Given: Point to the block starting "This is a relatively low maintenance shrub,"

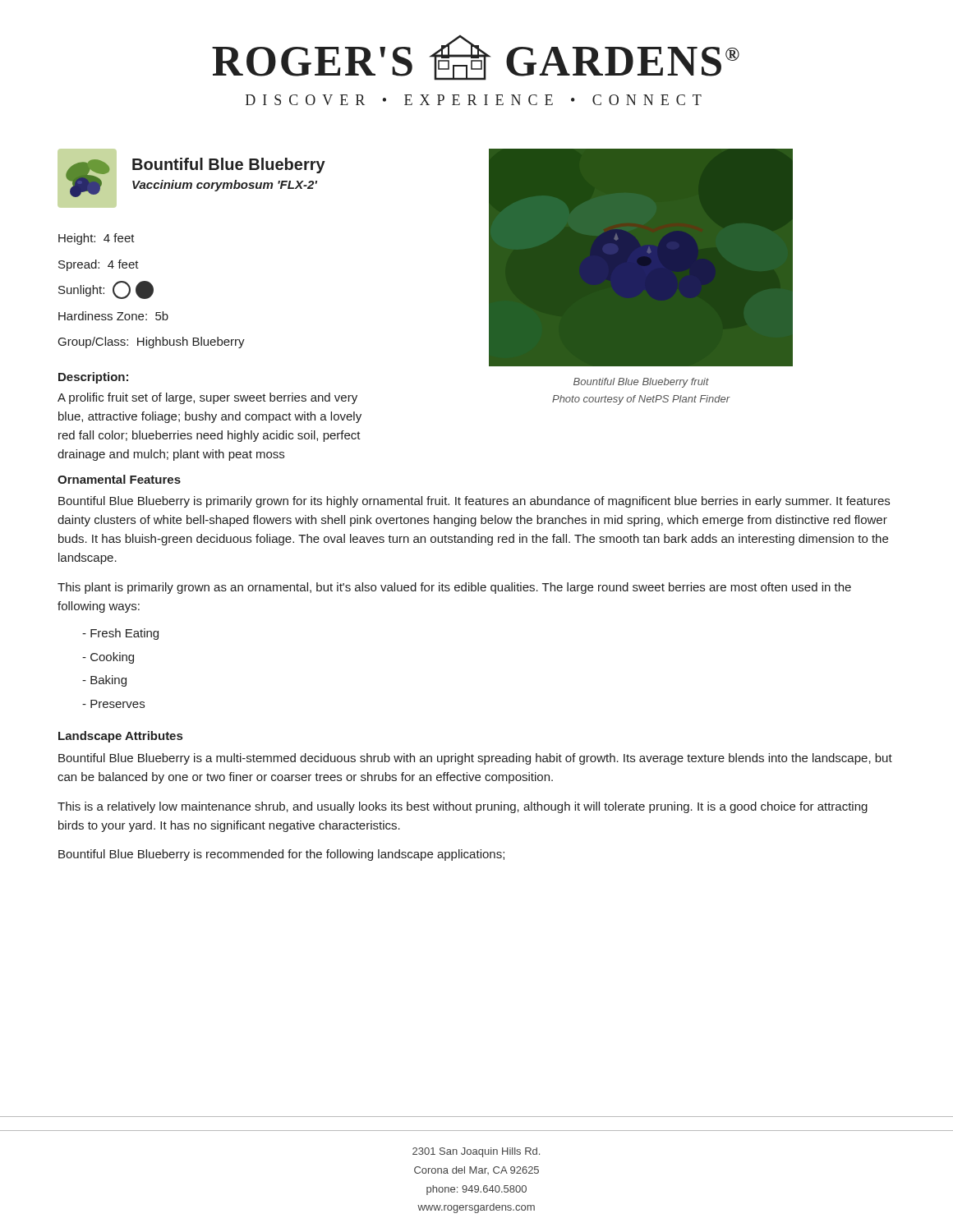Looking at the screenshot, I should (x=463, y=815).
